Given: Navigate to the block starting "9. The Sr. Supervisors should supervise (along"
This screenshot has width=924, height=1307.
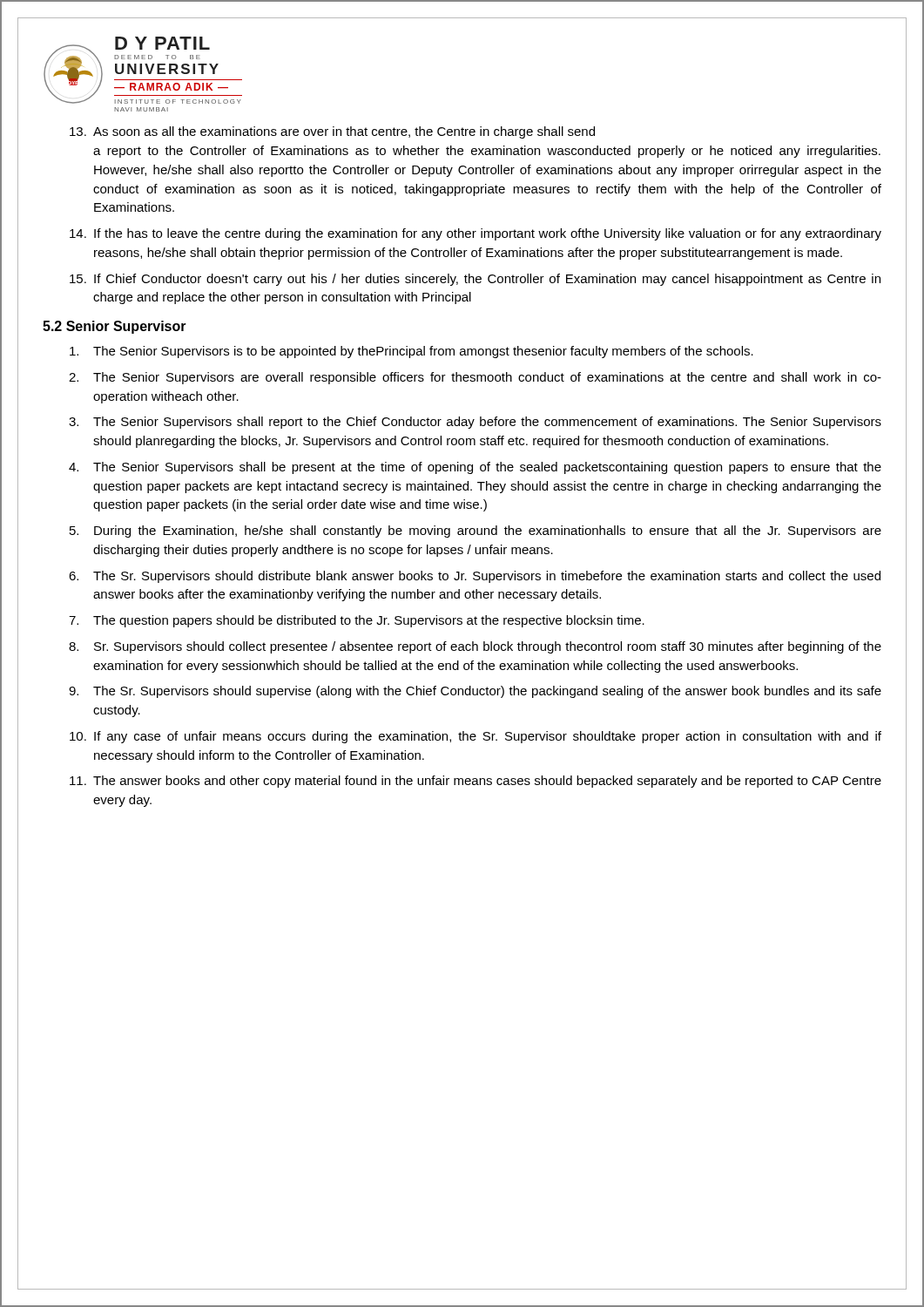Looking at the screenshot, I should pos(475,701).
